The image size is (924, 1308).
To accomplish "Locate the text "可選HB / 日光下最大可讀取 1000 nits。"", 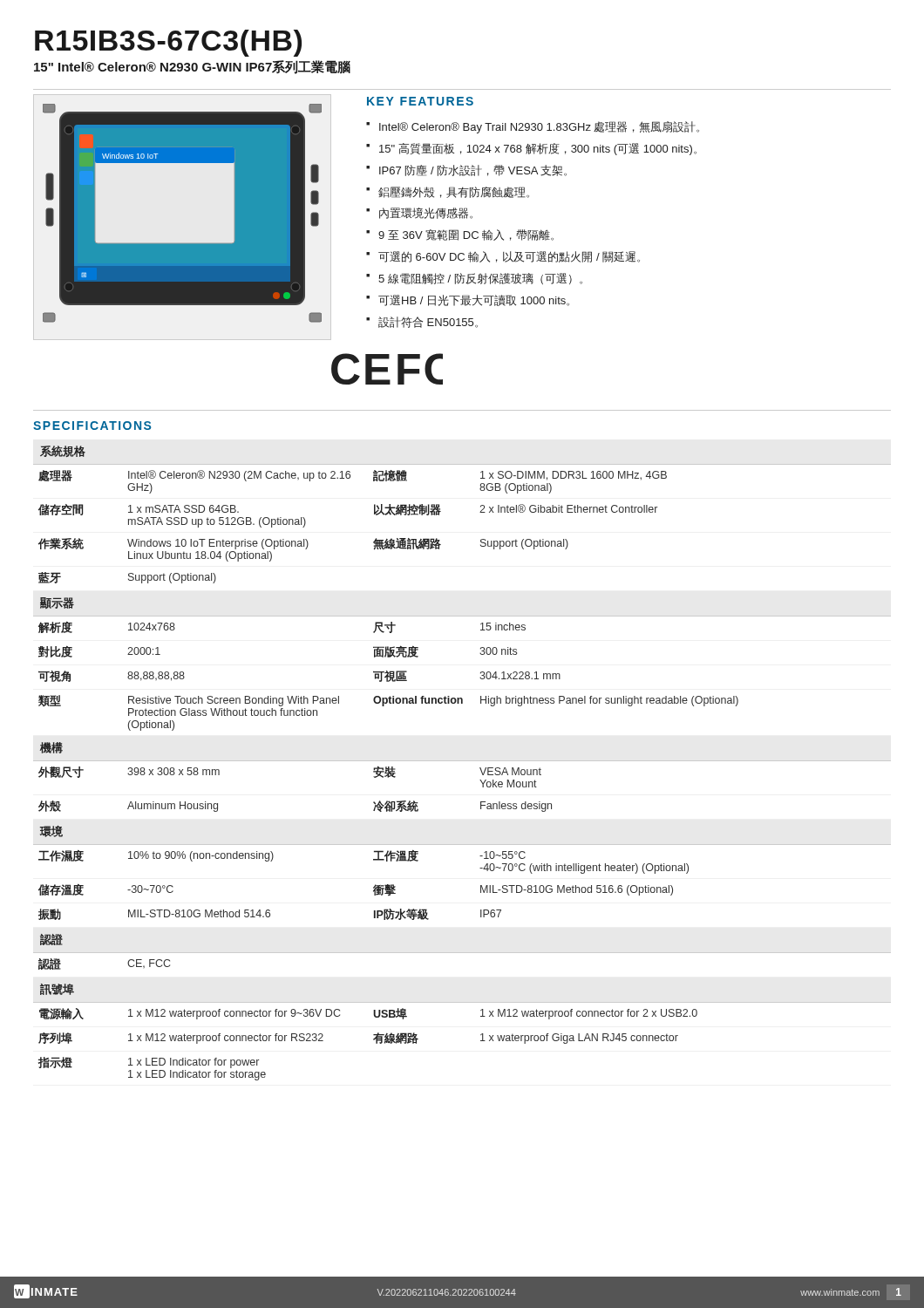I will (478, 300).
